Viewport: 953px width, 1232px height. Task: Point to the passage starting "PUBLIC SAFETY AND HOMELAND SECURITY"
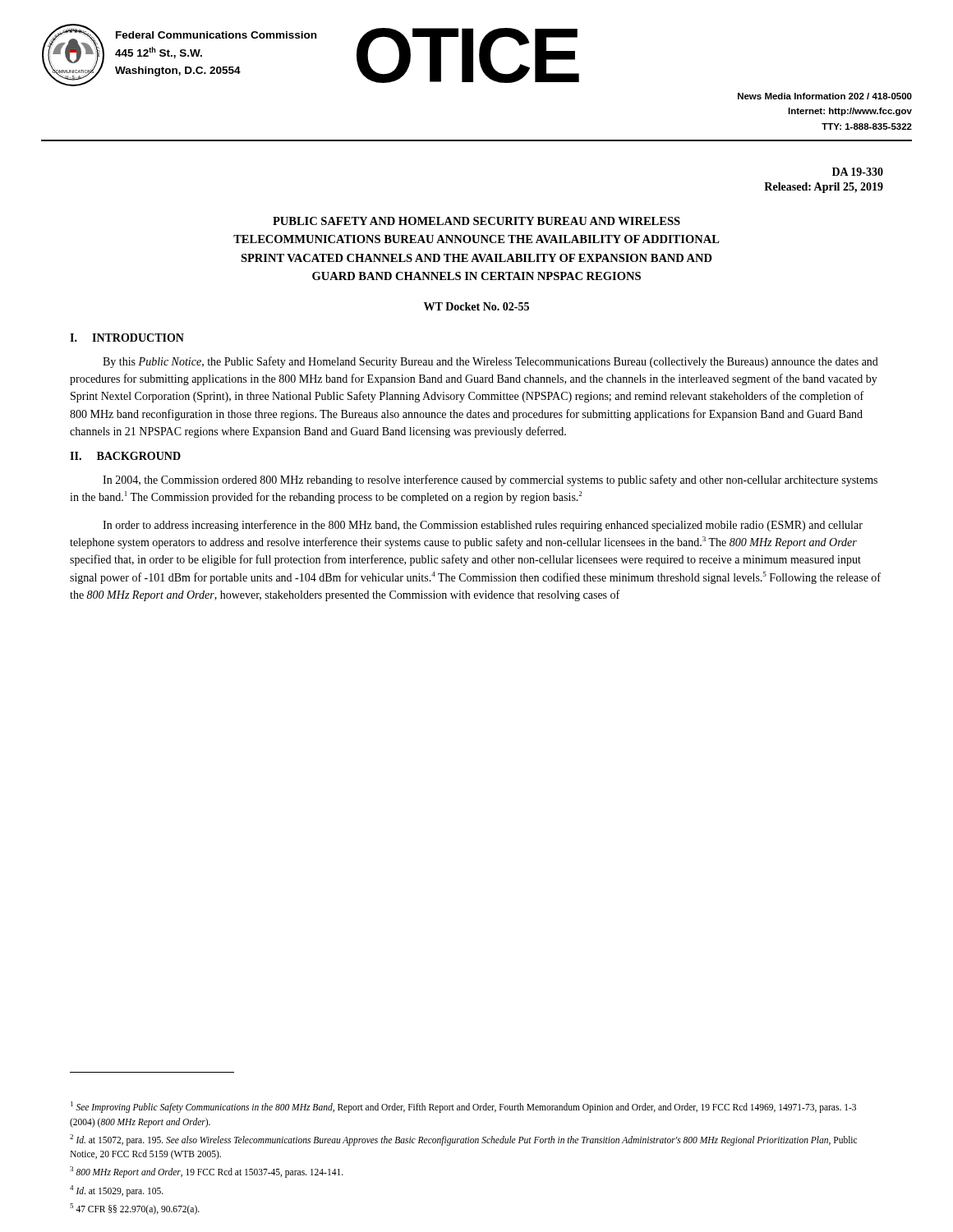pyautogui.click(x=476, y=249)
